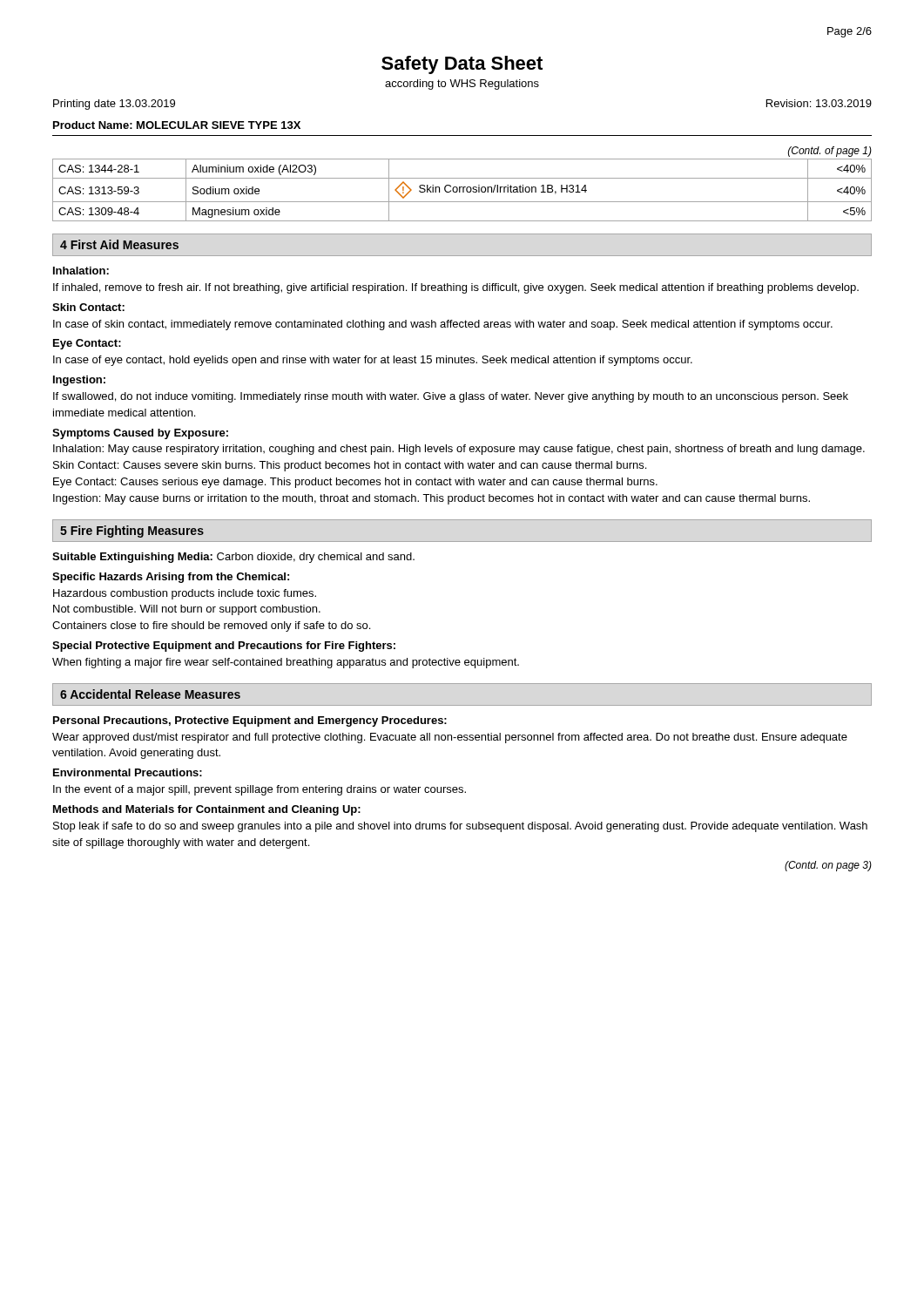Locate the text block that reads "Skin Contact: In case"
The width and height of the screenshot is (924, 1307).
tap(462, 316)
